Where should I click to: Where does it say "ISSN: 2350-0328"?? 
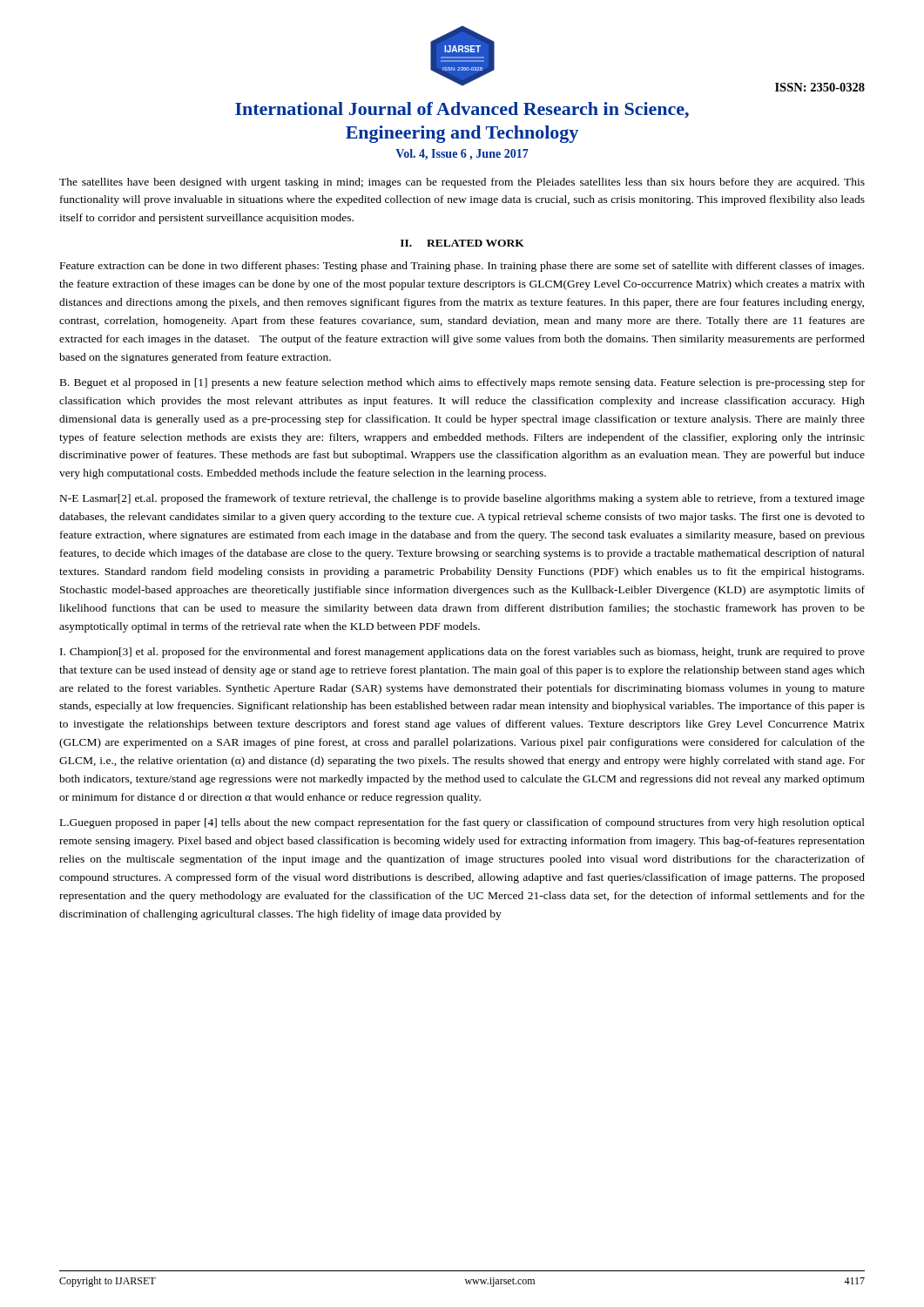coord(820,87)
